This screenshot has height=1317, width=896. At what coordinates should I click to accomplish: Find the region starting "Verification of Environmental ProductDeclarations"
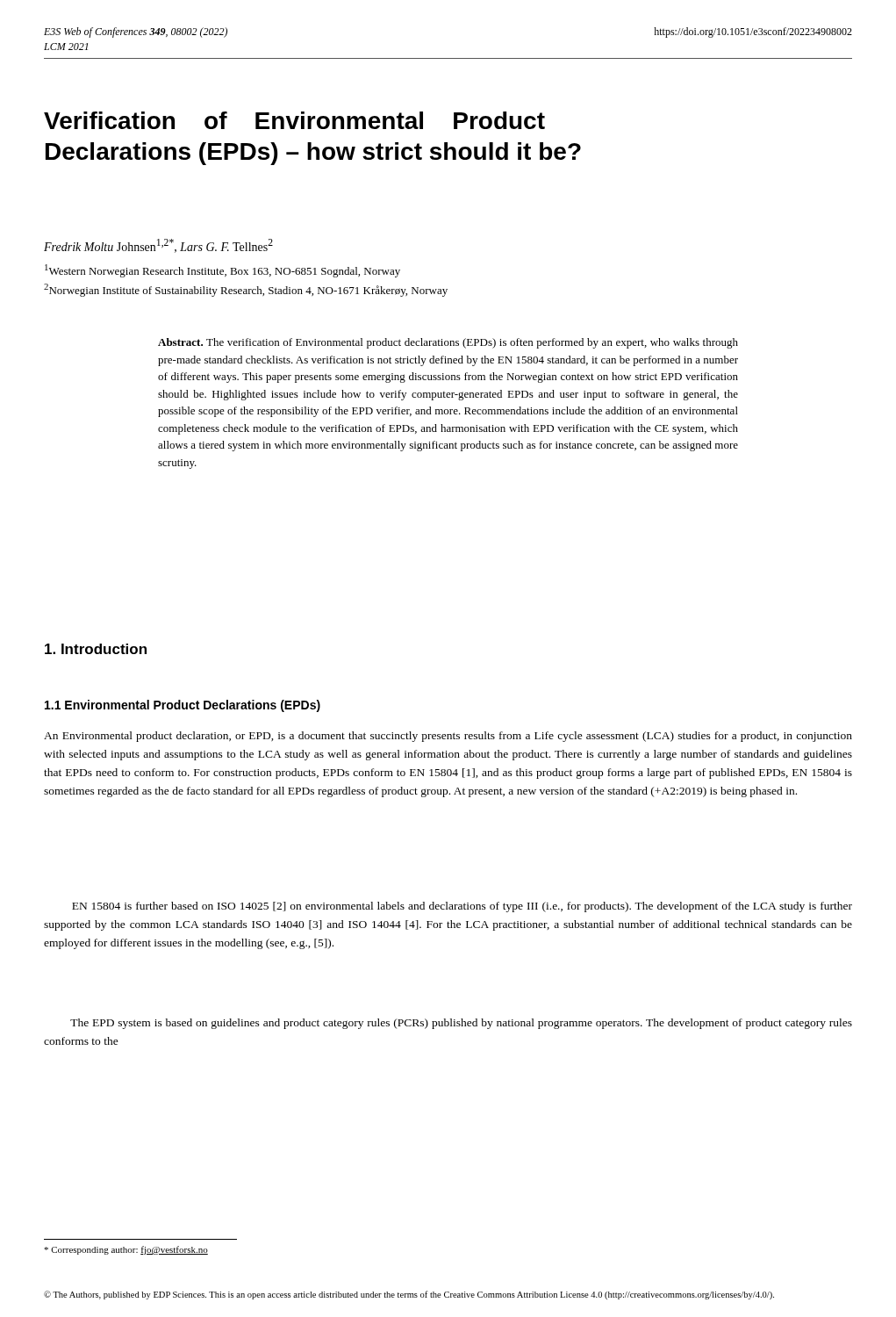pos(448,136)
